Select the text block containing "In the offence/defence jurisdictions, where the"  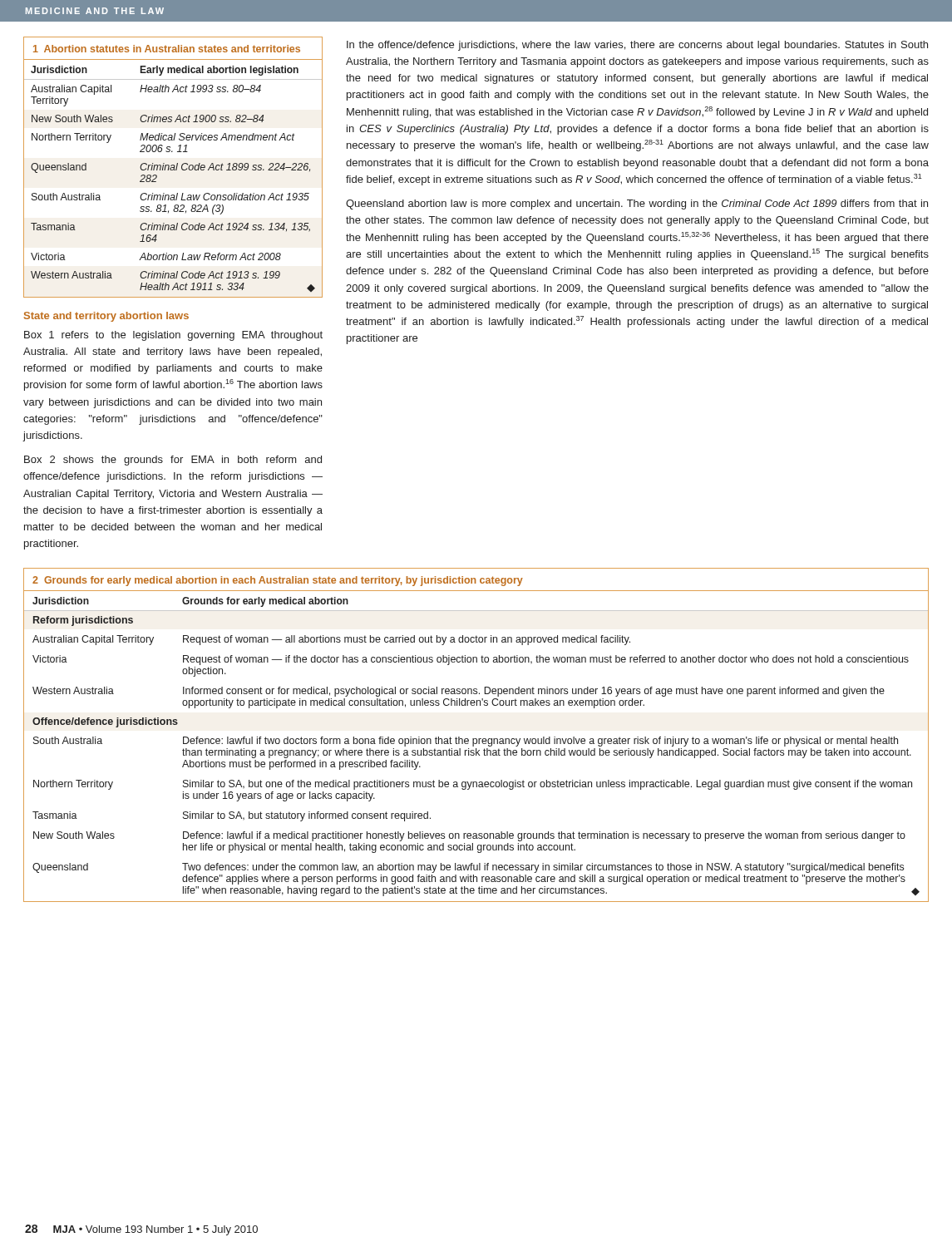[637, 112]
